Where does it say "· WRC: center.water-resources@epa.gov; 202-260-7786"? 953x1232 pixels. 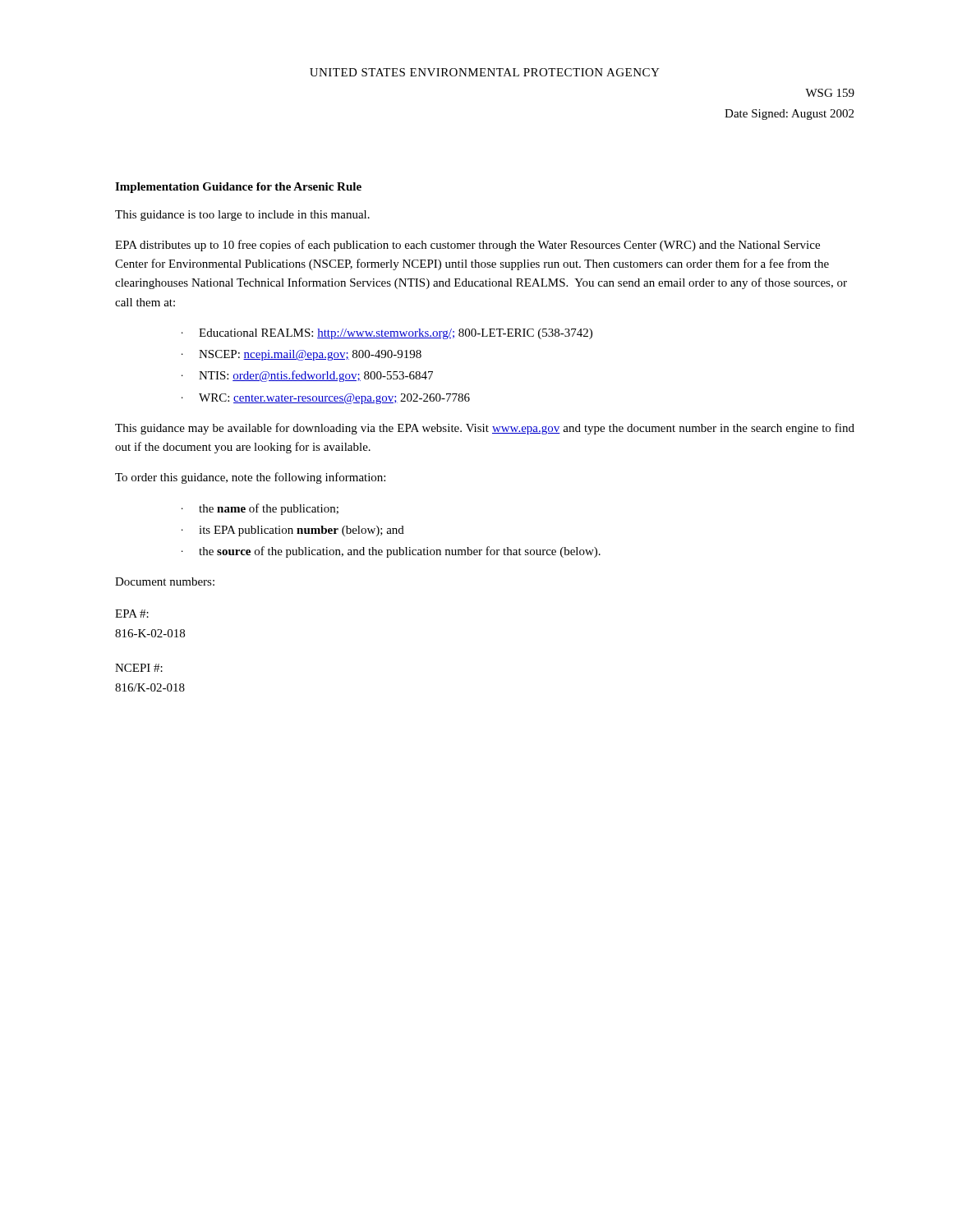pyautogui.click(x=326, y=399)
